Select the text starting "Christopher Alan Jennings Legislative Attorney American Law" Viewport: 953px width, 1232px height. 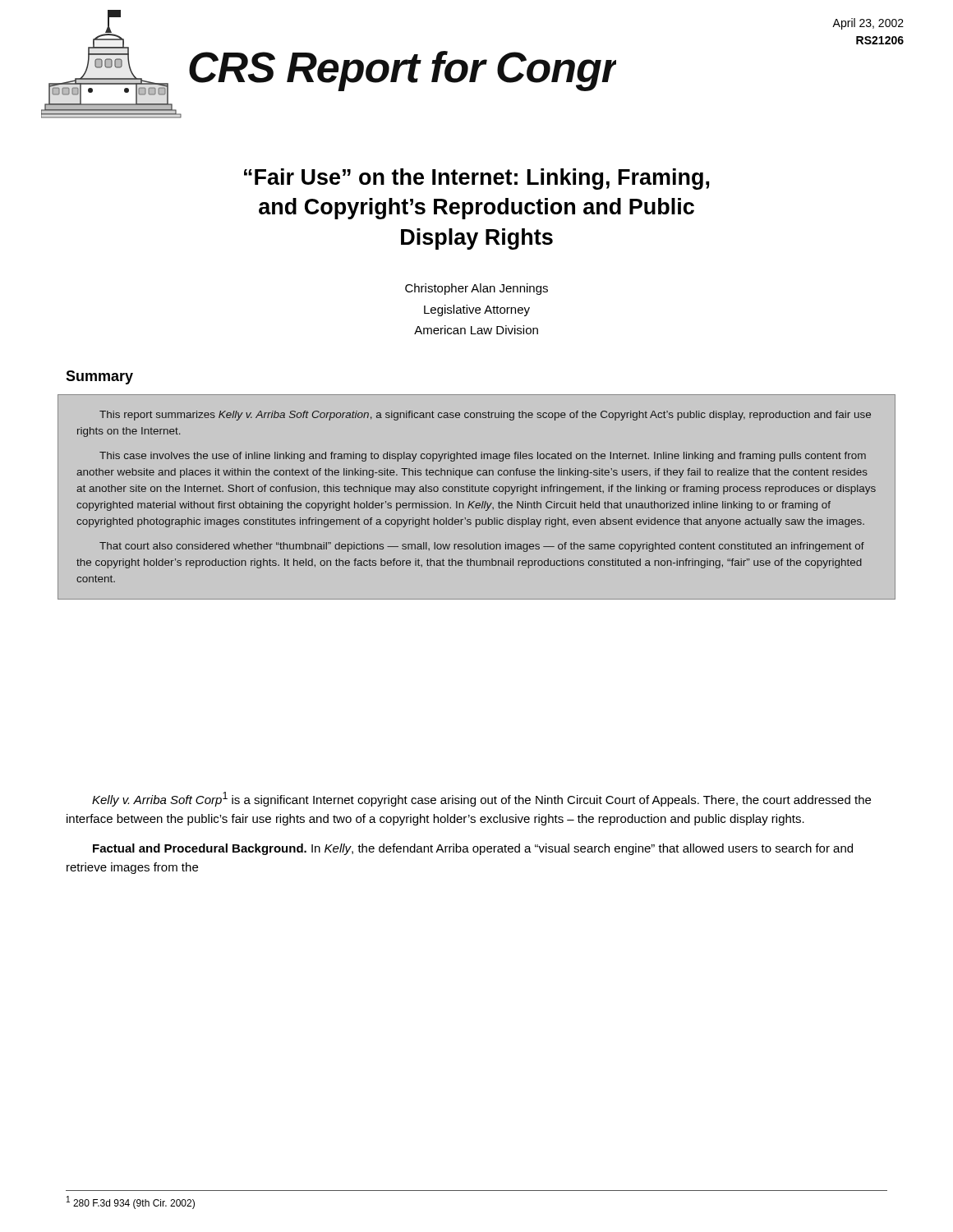[476, 309]
